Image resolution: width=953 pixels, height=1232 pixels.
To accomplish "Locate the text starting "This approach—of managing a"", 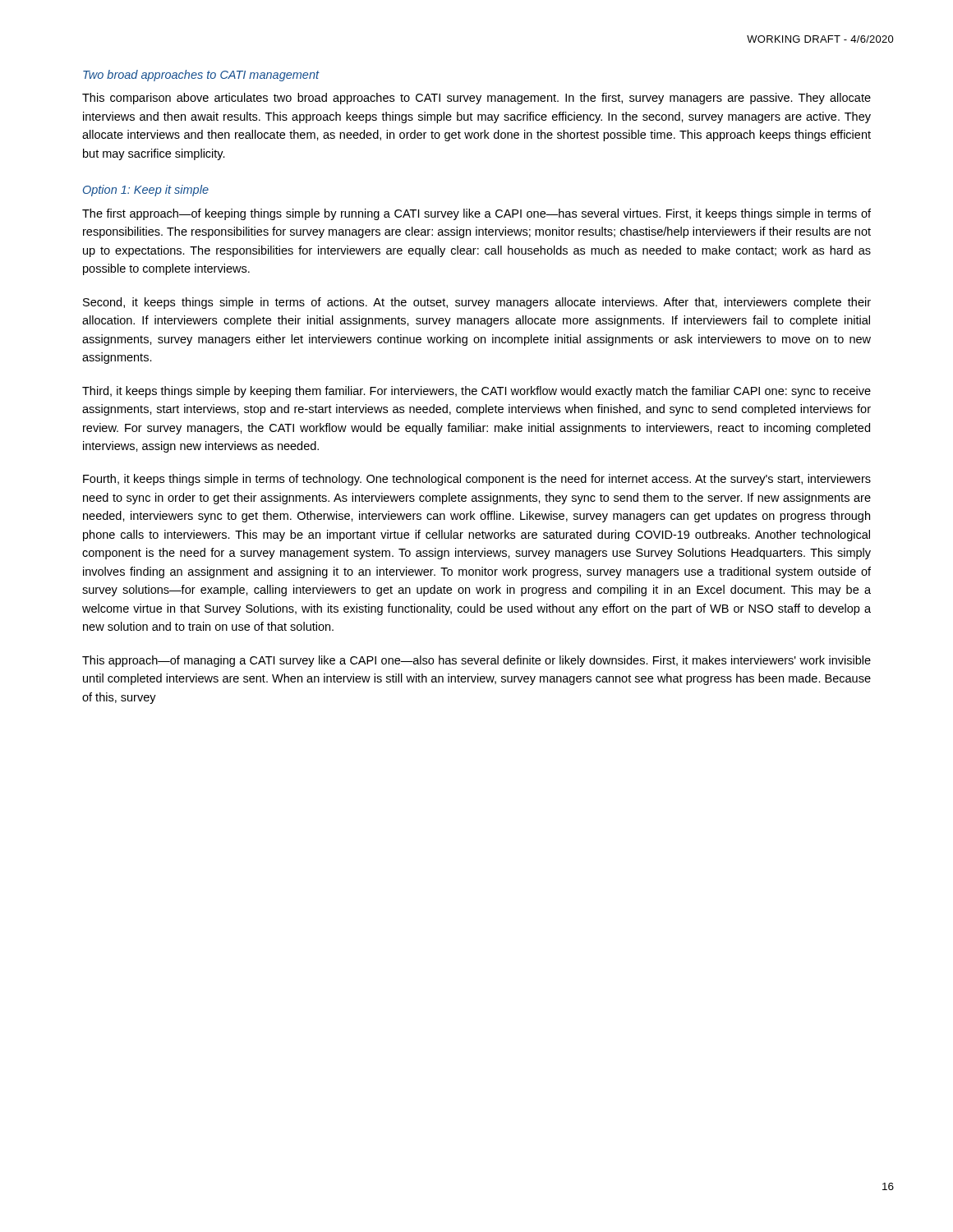I will (x=476, y=679).
